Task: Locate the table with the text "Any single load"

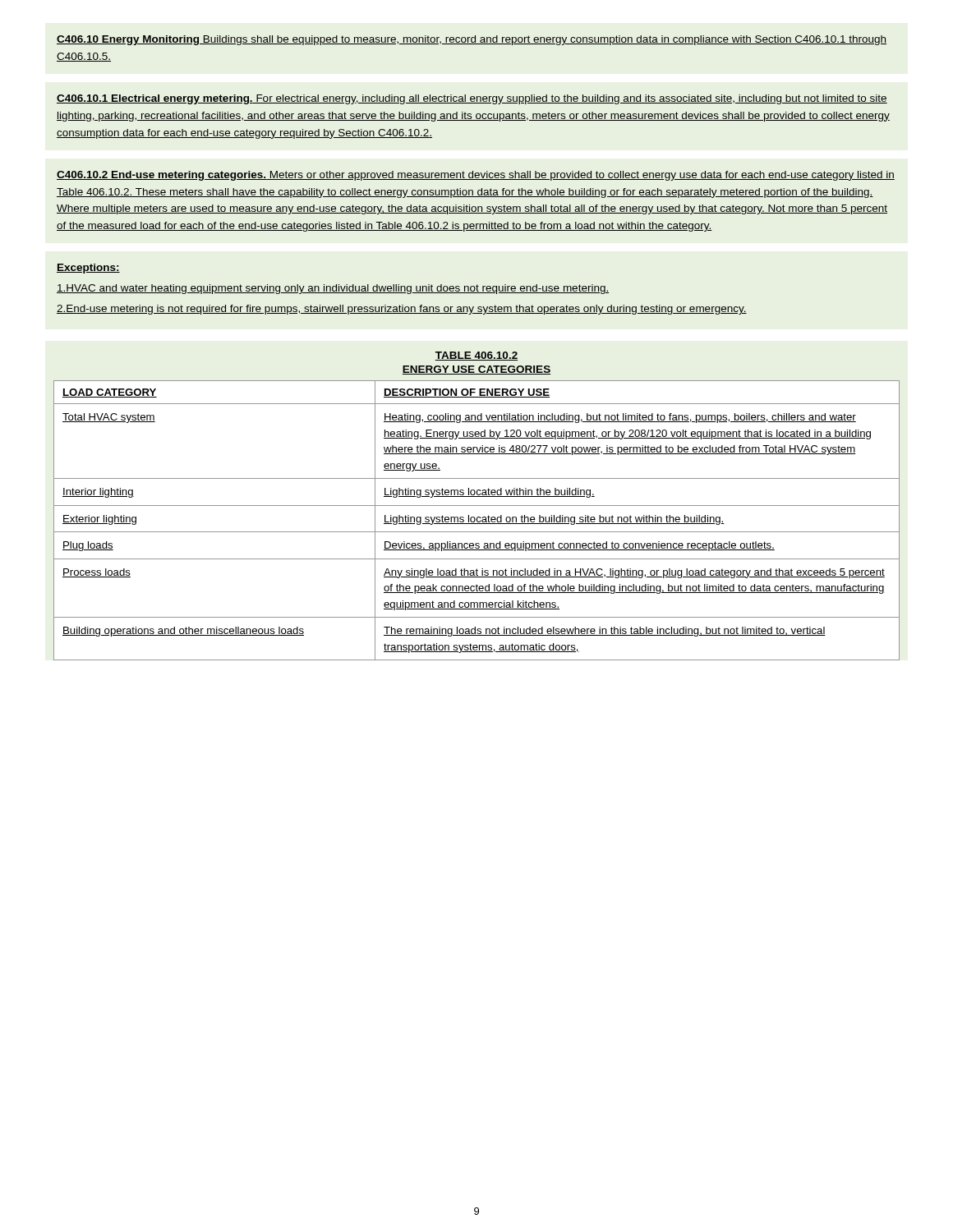Action: click(476, 521)
